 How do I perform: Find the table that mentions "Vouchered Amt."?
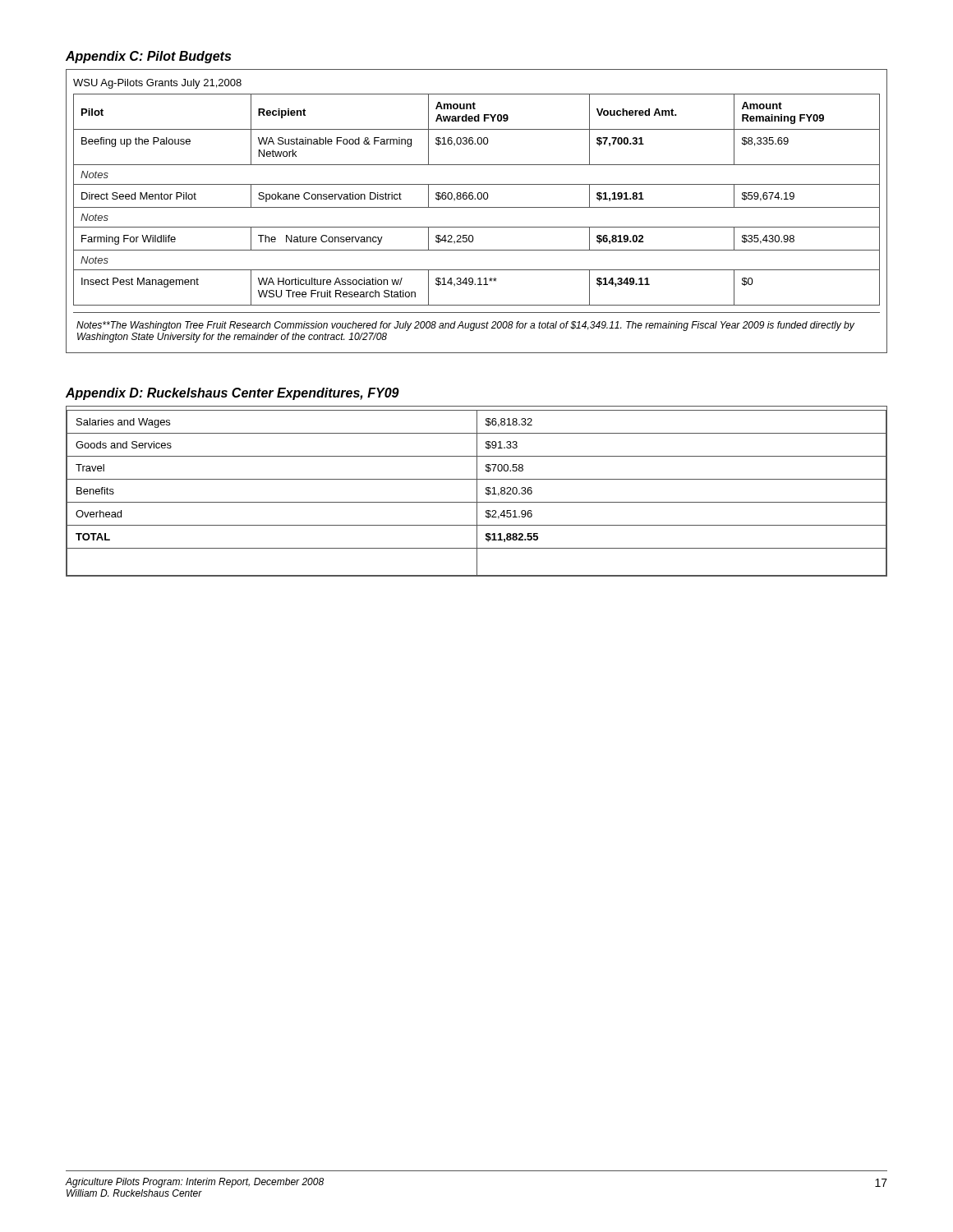(476, 220)
